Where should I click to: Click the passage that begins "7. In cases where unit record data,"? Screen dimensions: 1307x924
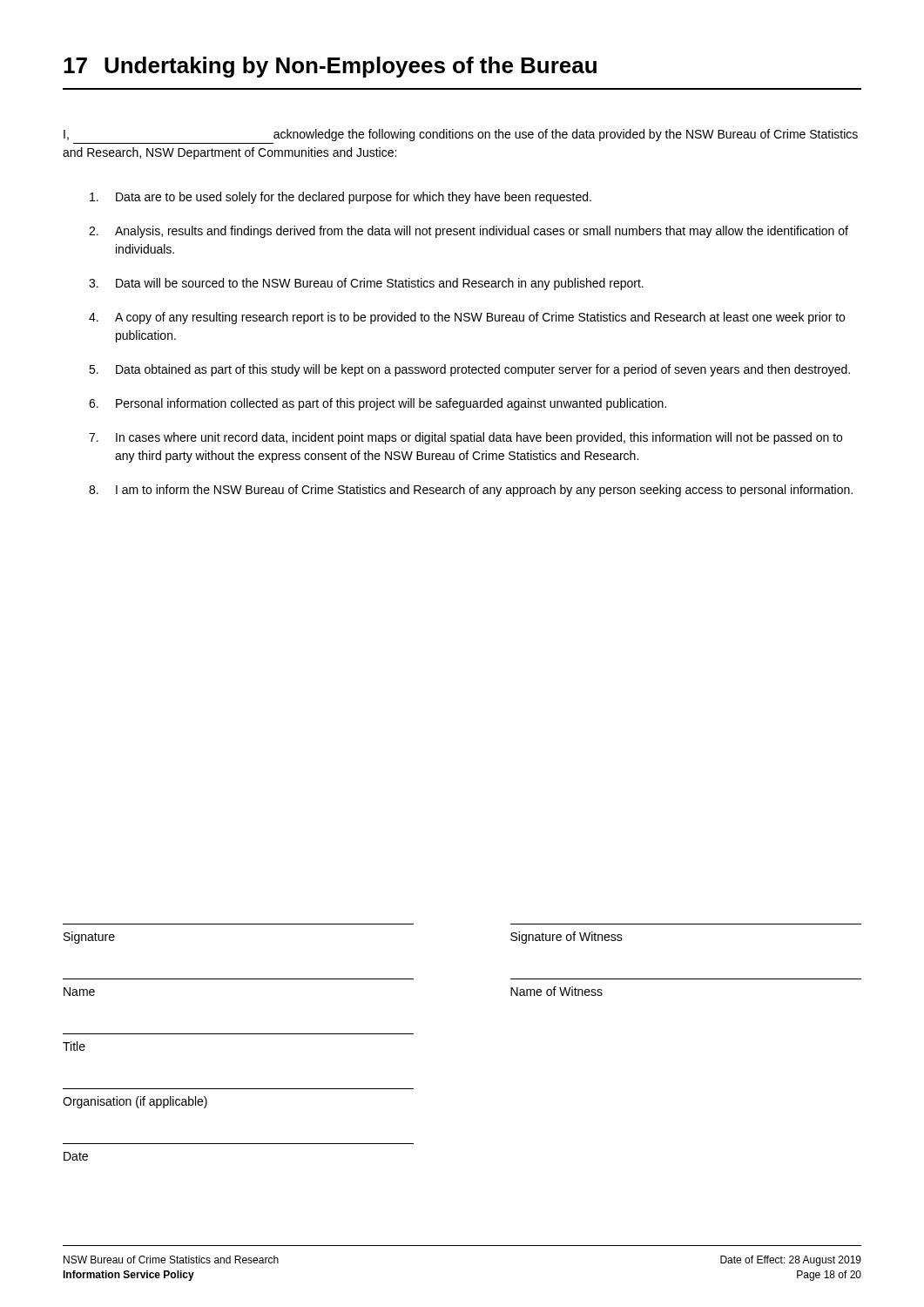[475, 447]
